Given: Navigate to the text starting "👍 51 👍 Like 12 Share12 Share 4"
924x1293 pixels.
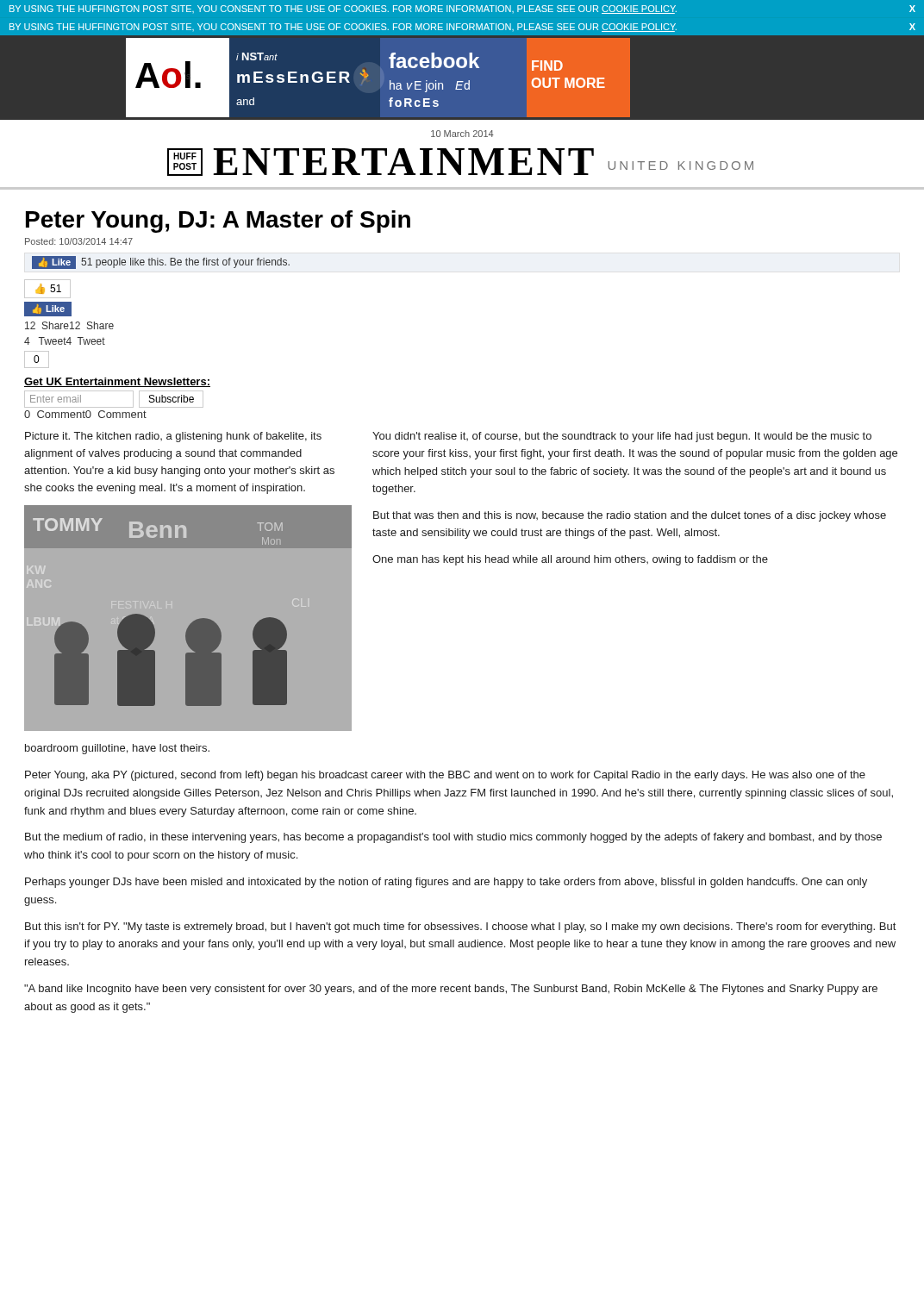Looking at the screenshot, I should point(47,289).
